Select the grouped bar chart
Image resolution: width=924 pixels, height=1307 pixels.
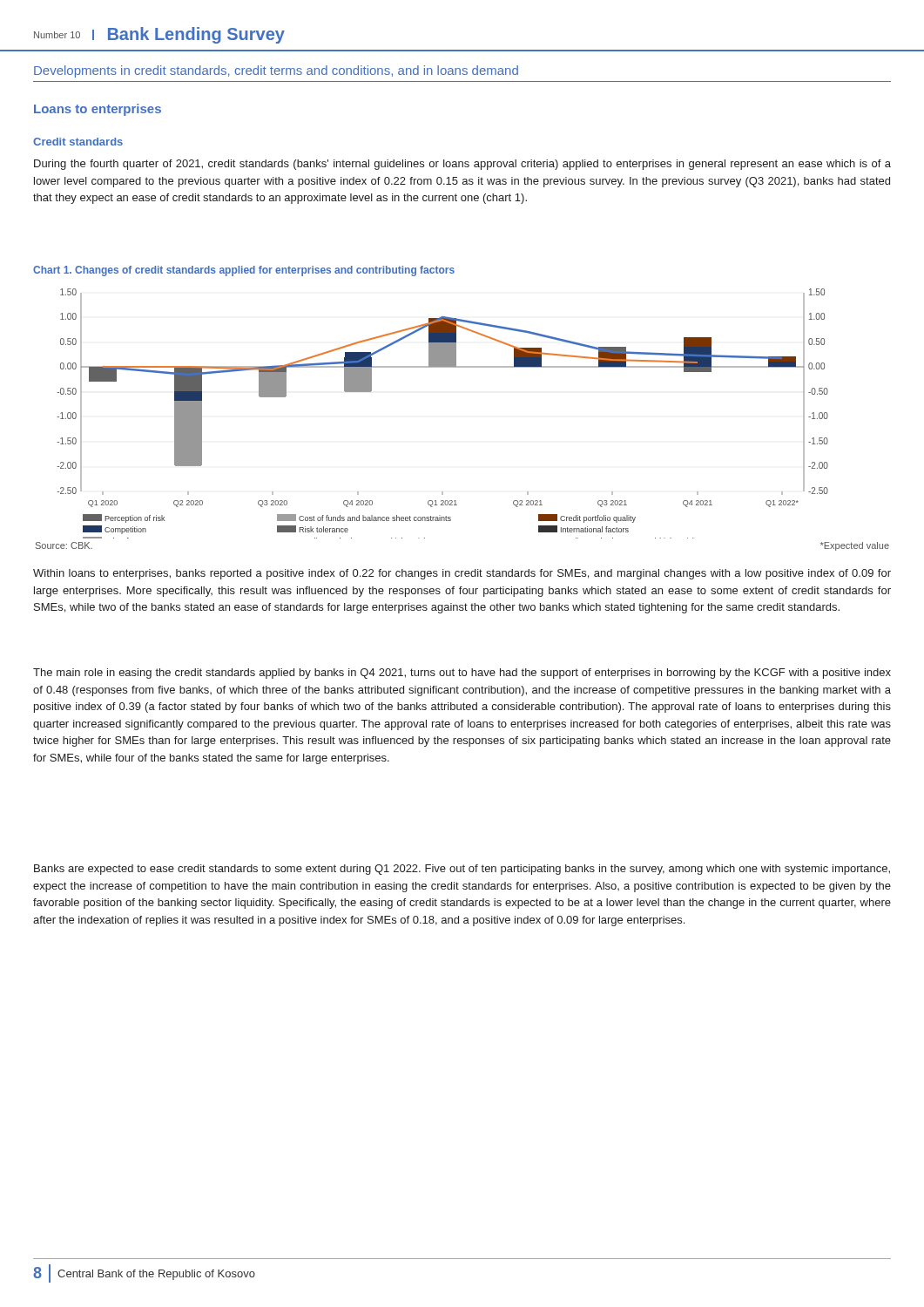click(x=462, y=412)
